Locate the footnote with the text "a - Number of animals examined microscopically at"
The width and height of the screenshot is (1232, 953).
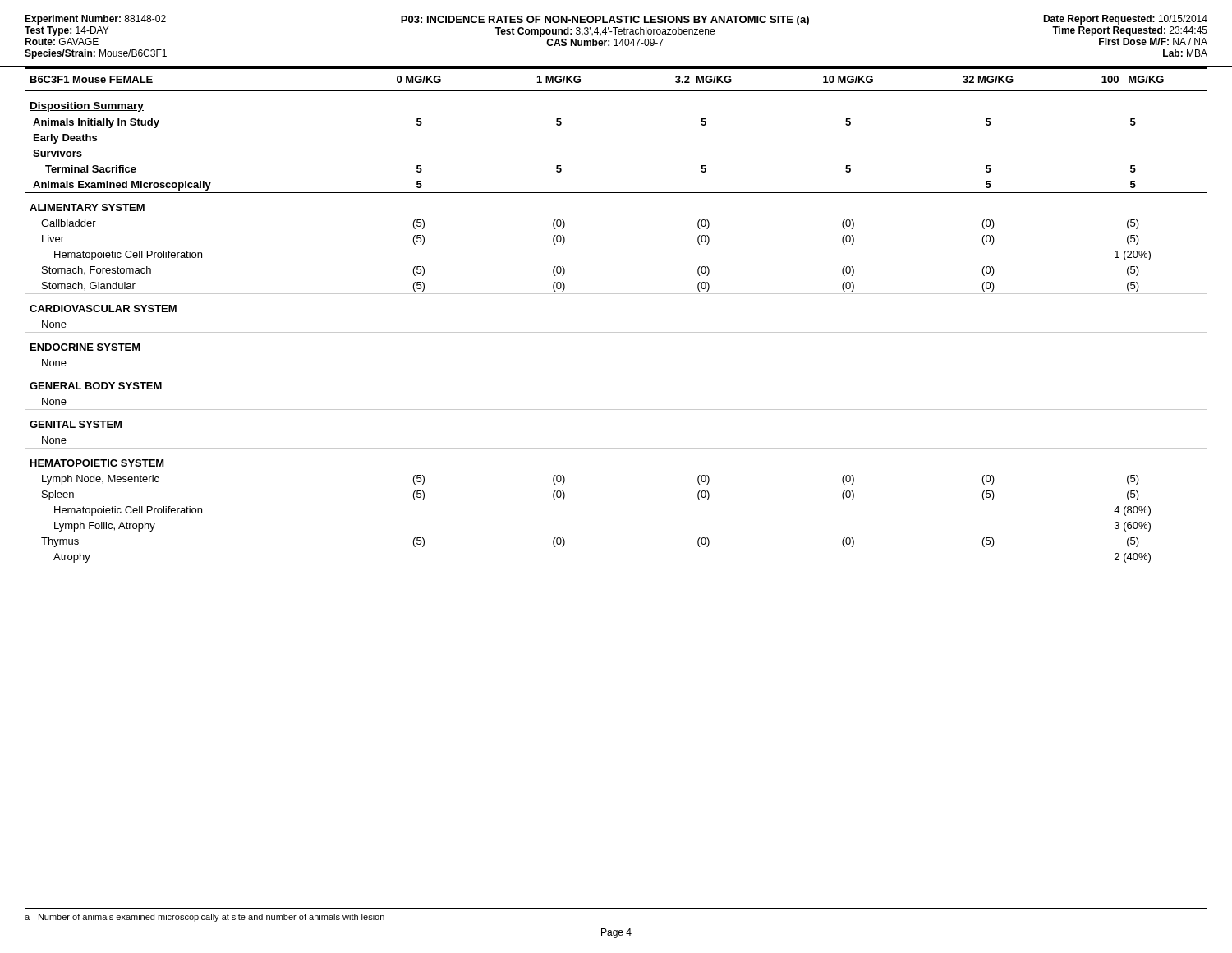[x=205, y=917]
